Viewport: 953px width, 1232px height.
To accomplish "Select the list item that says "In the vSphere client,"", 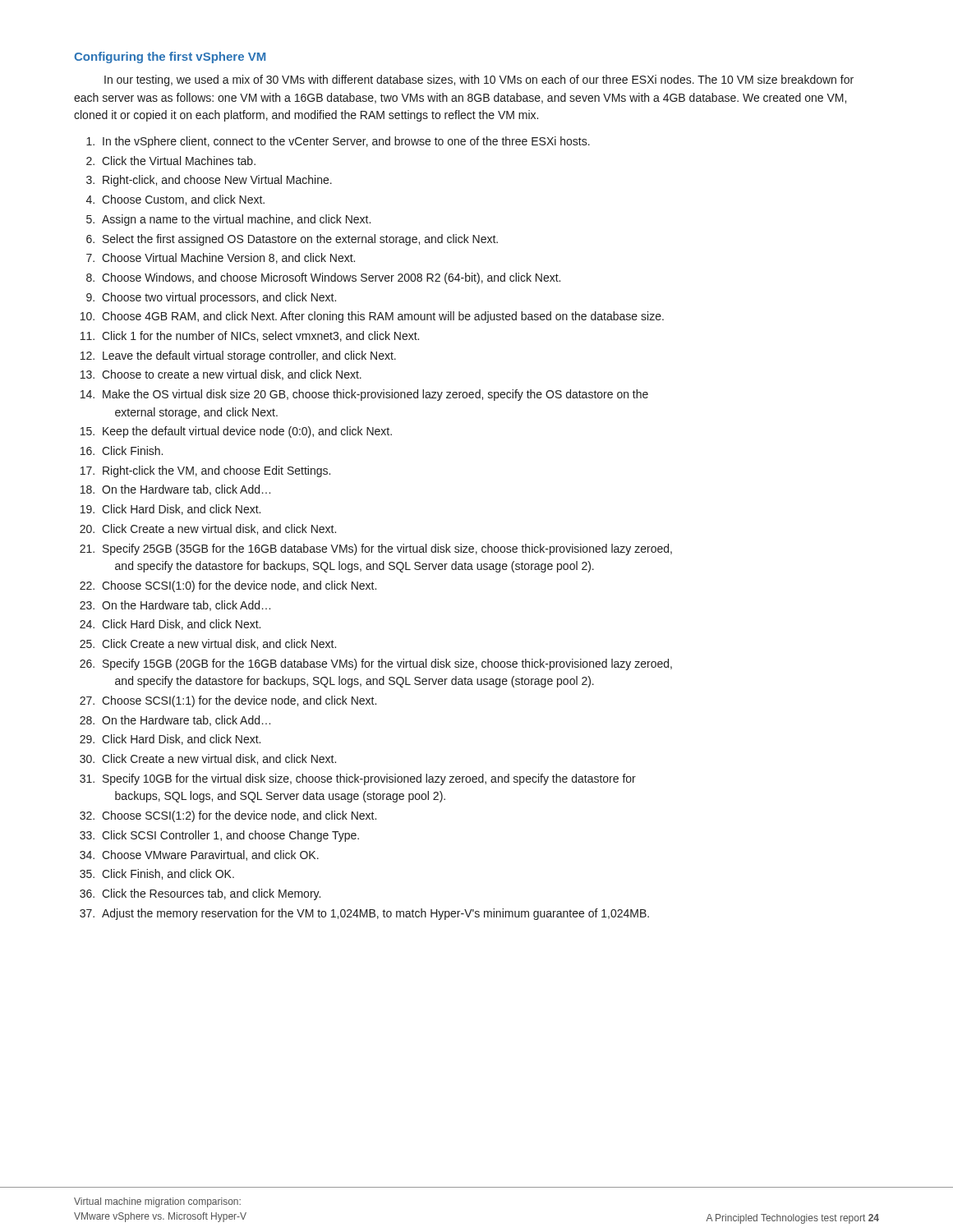I will [x=346, y=141].
